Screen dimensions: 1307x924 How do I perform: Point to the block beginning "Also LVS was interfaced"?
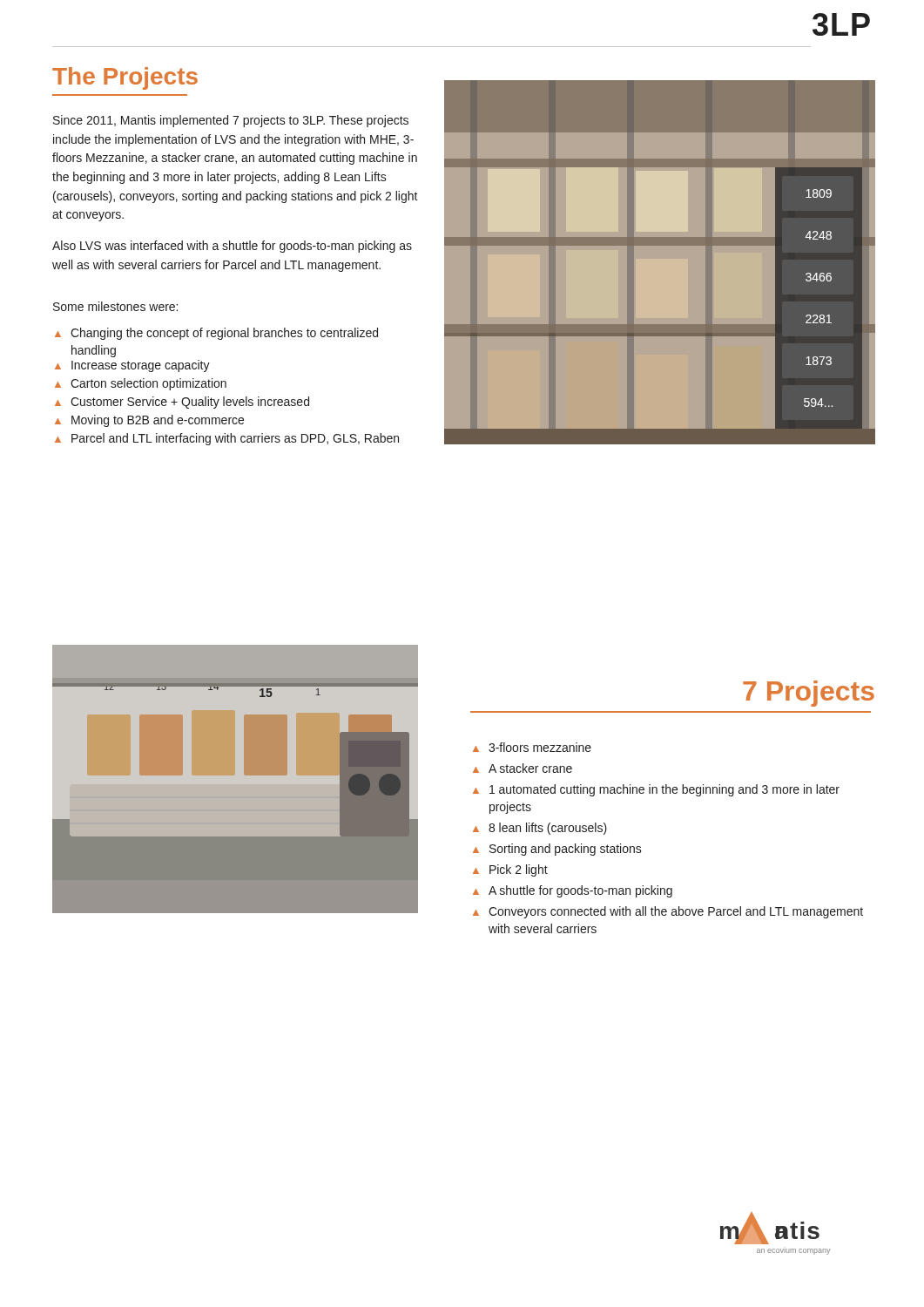tap(232, 255)
